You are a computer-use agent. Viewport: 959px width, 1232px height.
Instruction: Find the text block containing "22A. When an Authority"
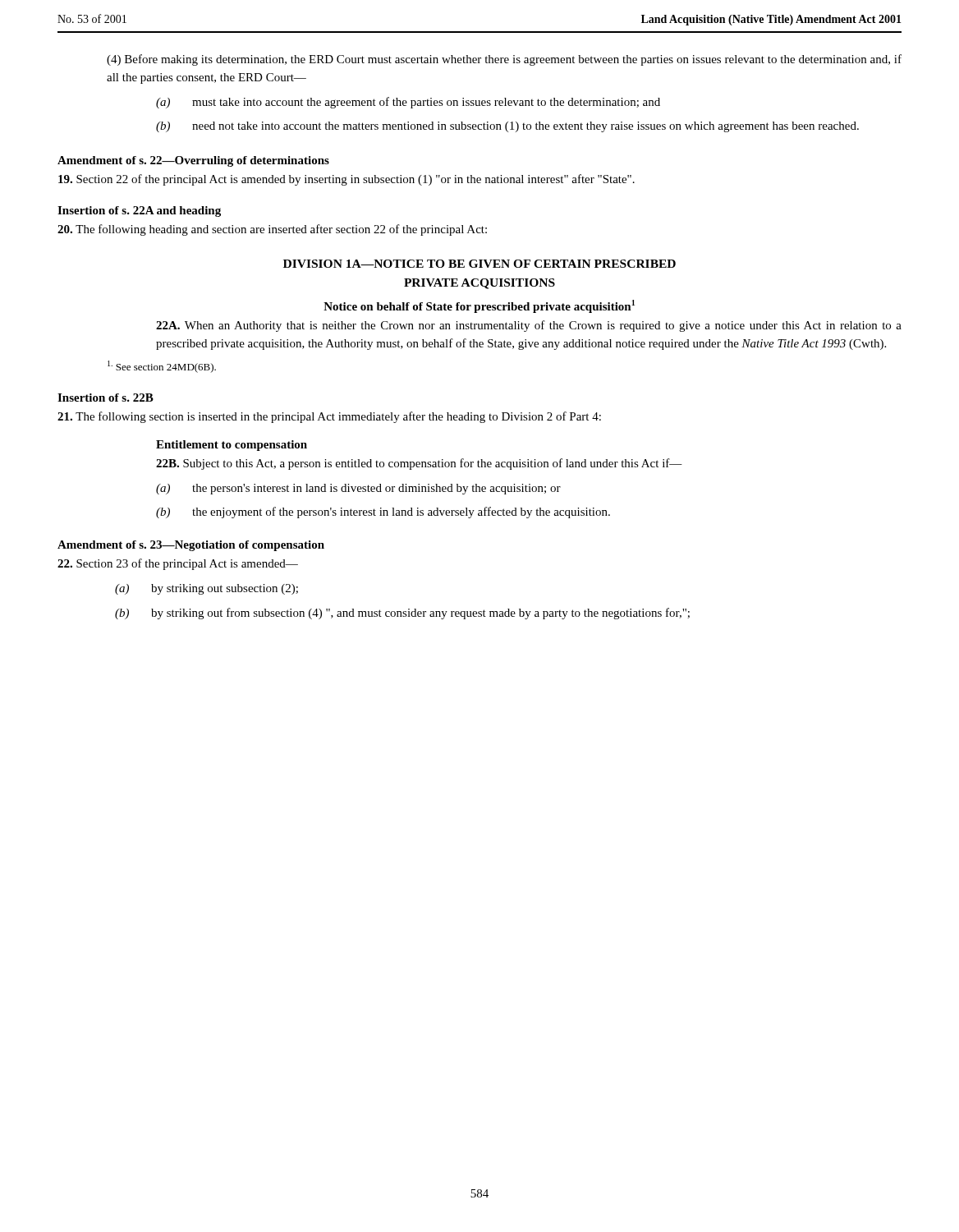pyautogui.click(x=529, y=334)
